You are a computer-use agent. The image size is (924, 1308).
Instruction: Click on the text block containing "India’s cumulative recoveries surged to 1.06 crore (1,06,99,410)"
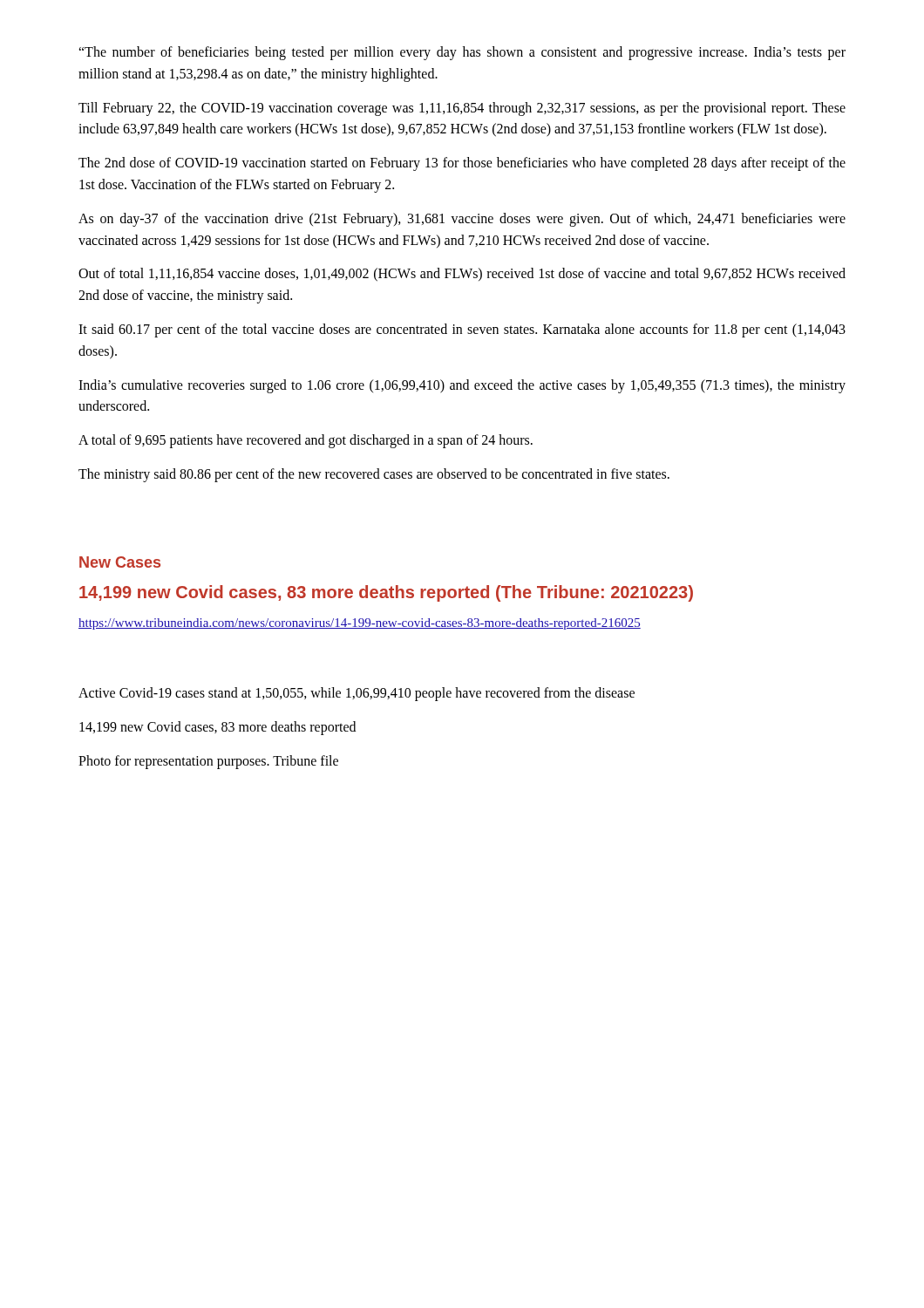pos(462,395)
